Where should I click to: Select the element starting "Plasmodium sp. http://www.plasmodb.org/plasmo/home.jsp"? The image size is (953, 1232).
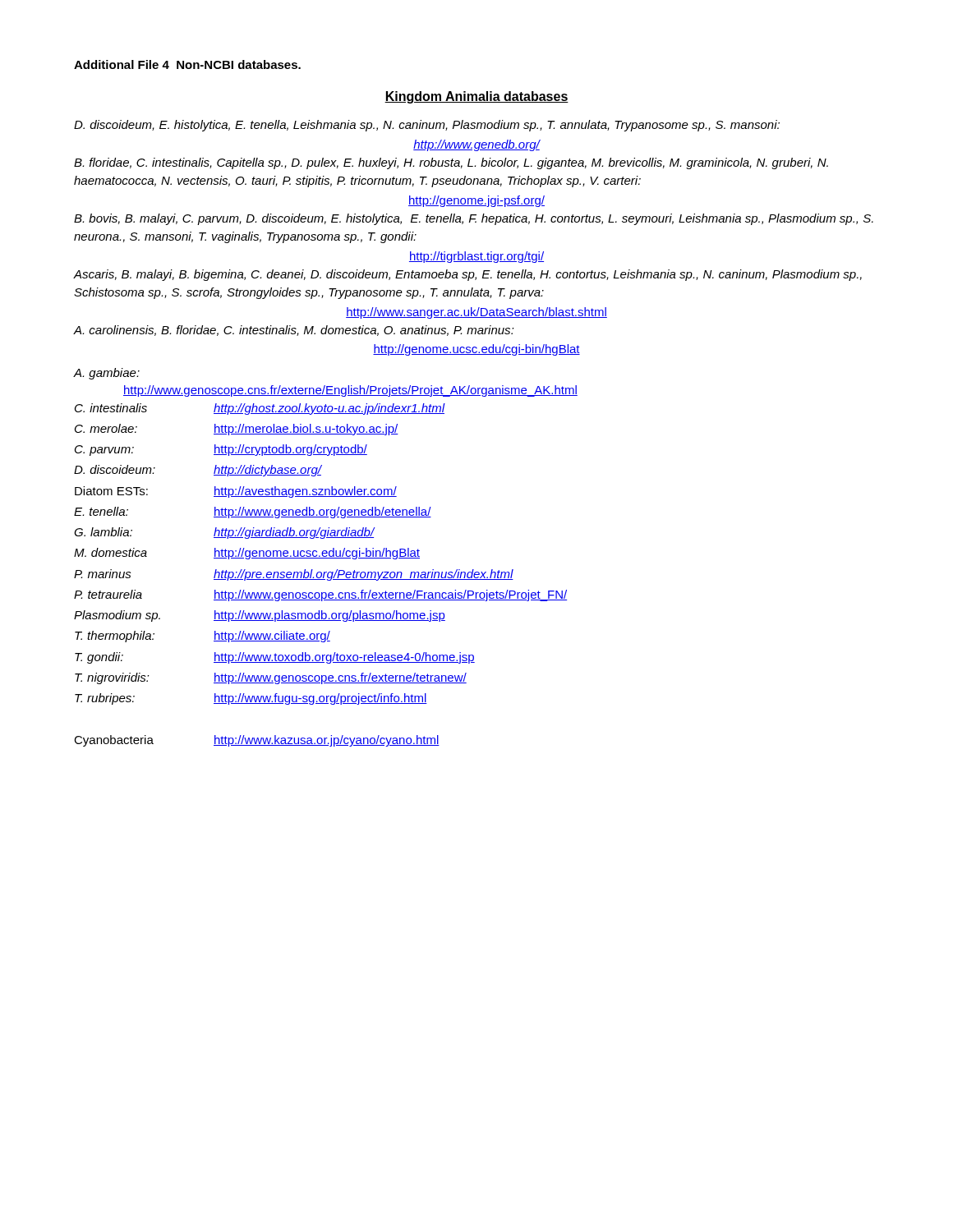(260, 615)
